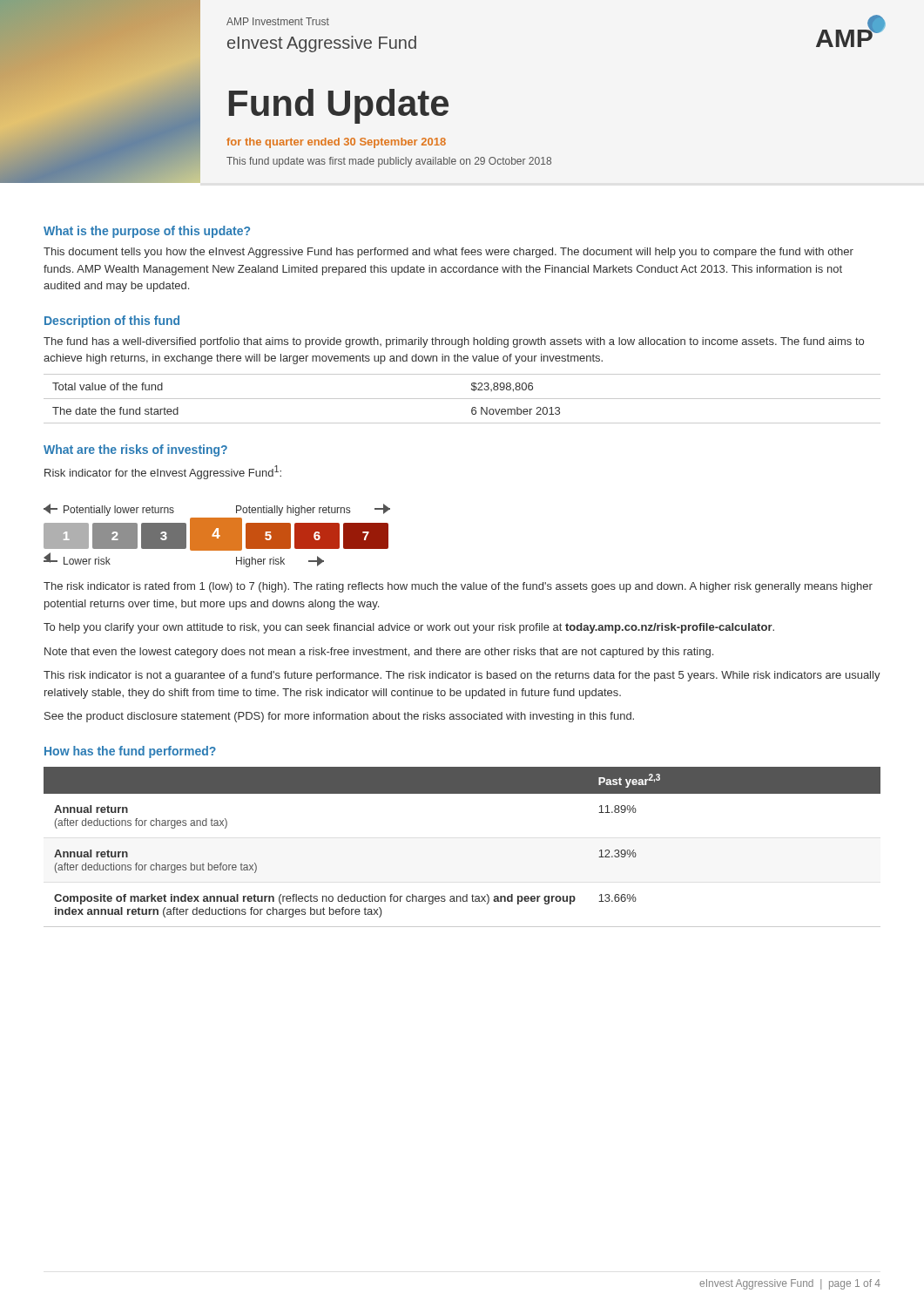Point to the passage starting "This fund update was"
This screenshot has width=924, height=1307.
389,161
